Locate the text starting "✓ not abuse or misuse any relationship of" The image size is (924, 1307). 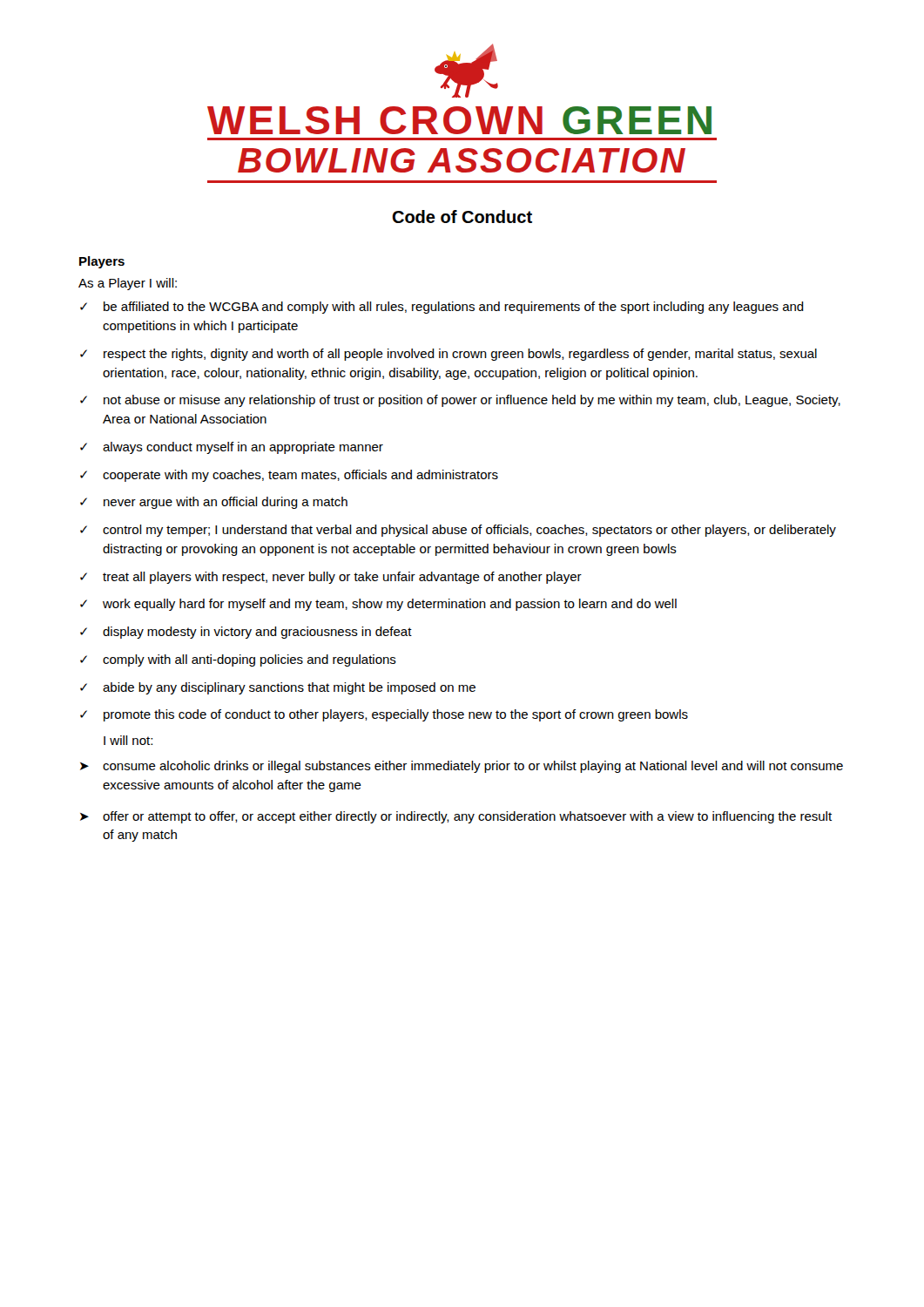click(x=462, y=410)
